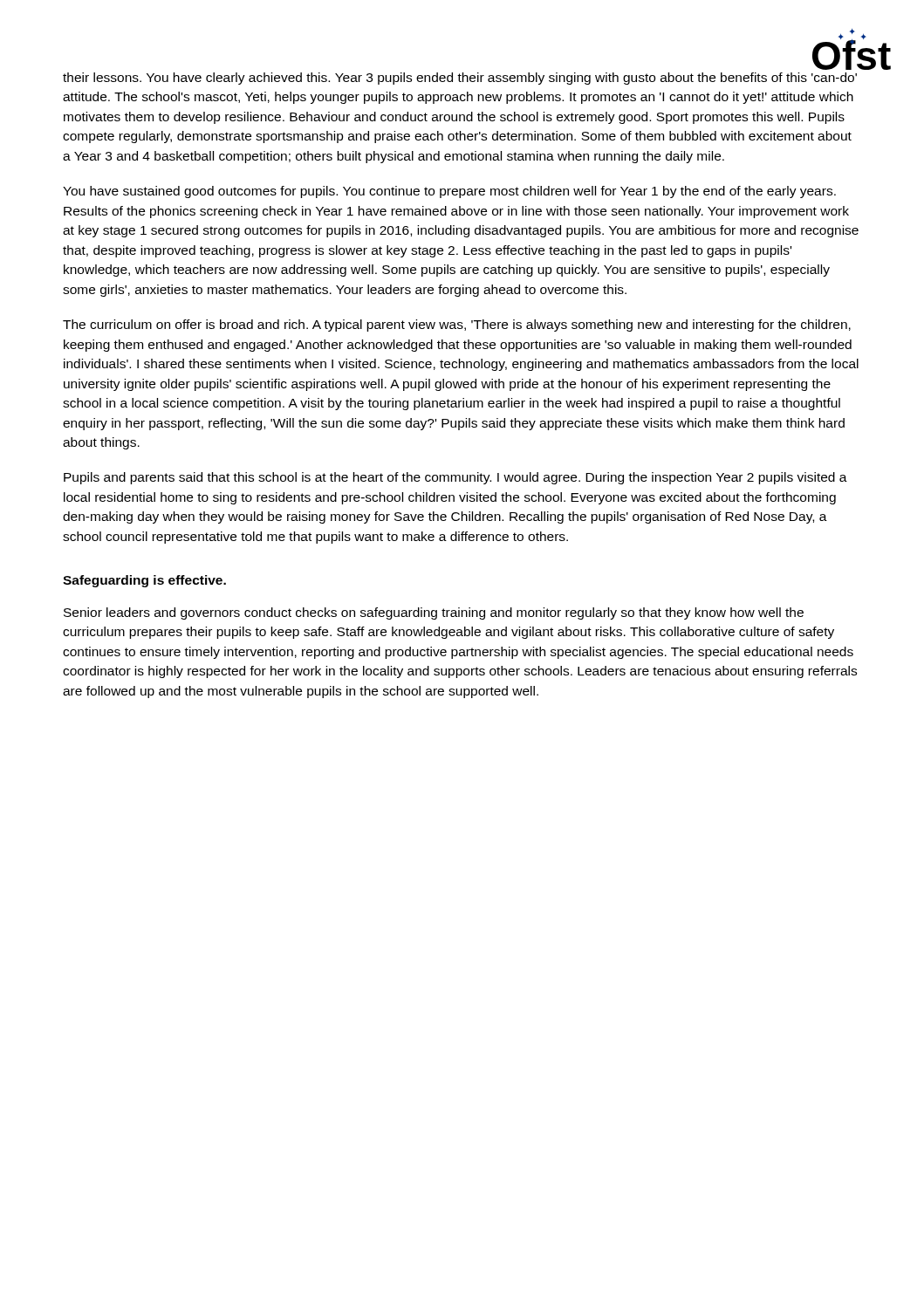This screenshot has width=924, height=1309.
Task: Find the logo
Action: 851,54
